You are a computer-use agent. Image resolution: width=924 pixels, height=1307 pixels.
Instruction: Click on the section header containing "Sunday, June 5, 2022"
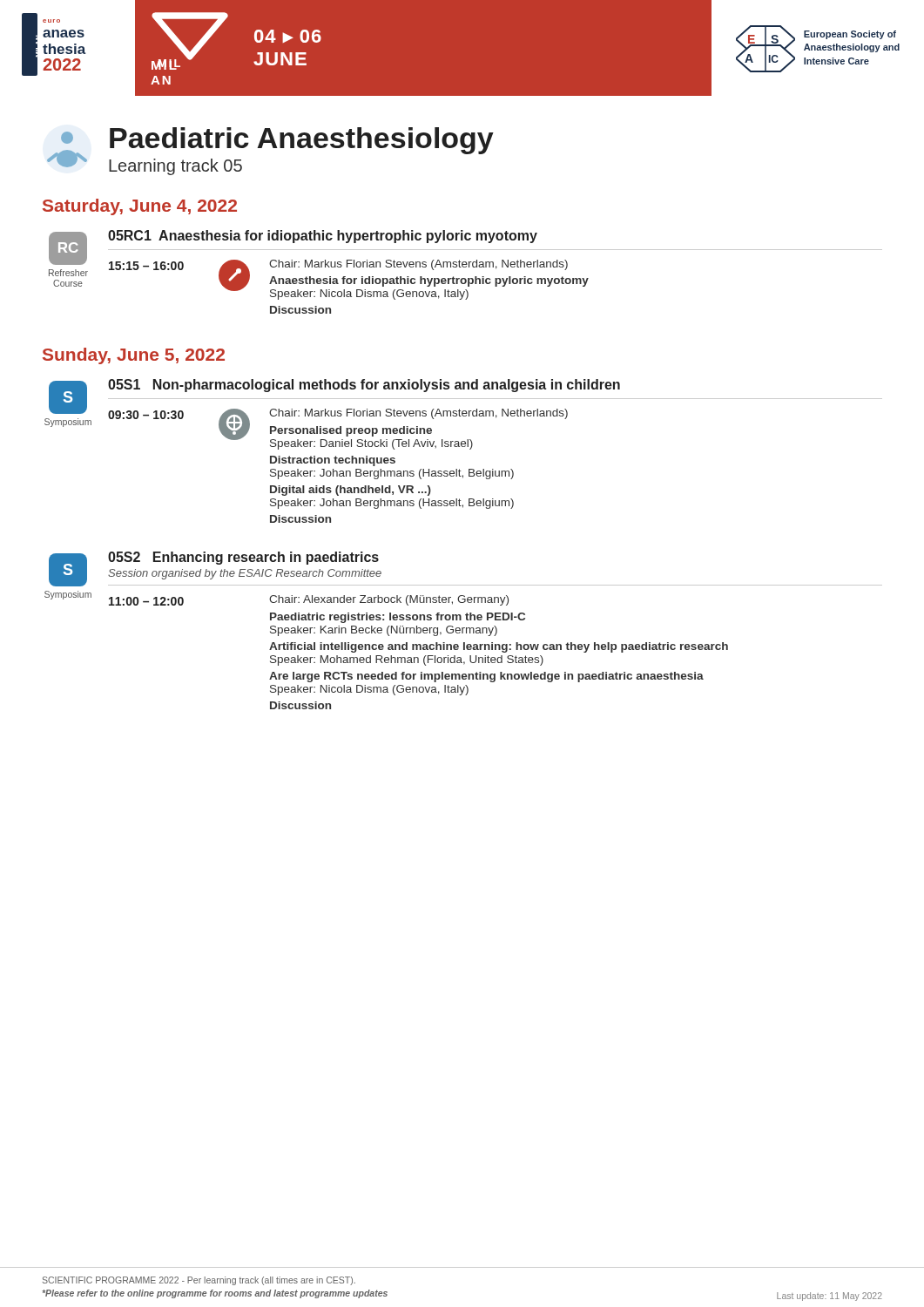pyautogui.click(x=134, y=355)
